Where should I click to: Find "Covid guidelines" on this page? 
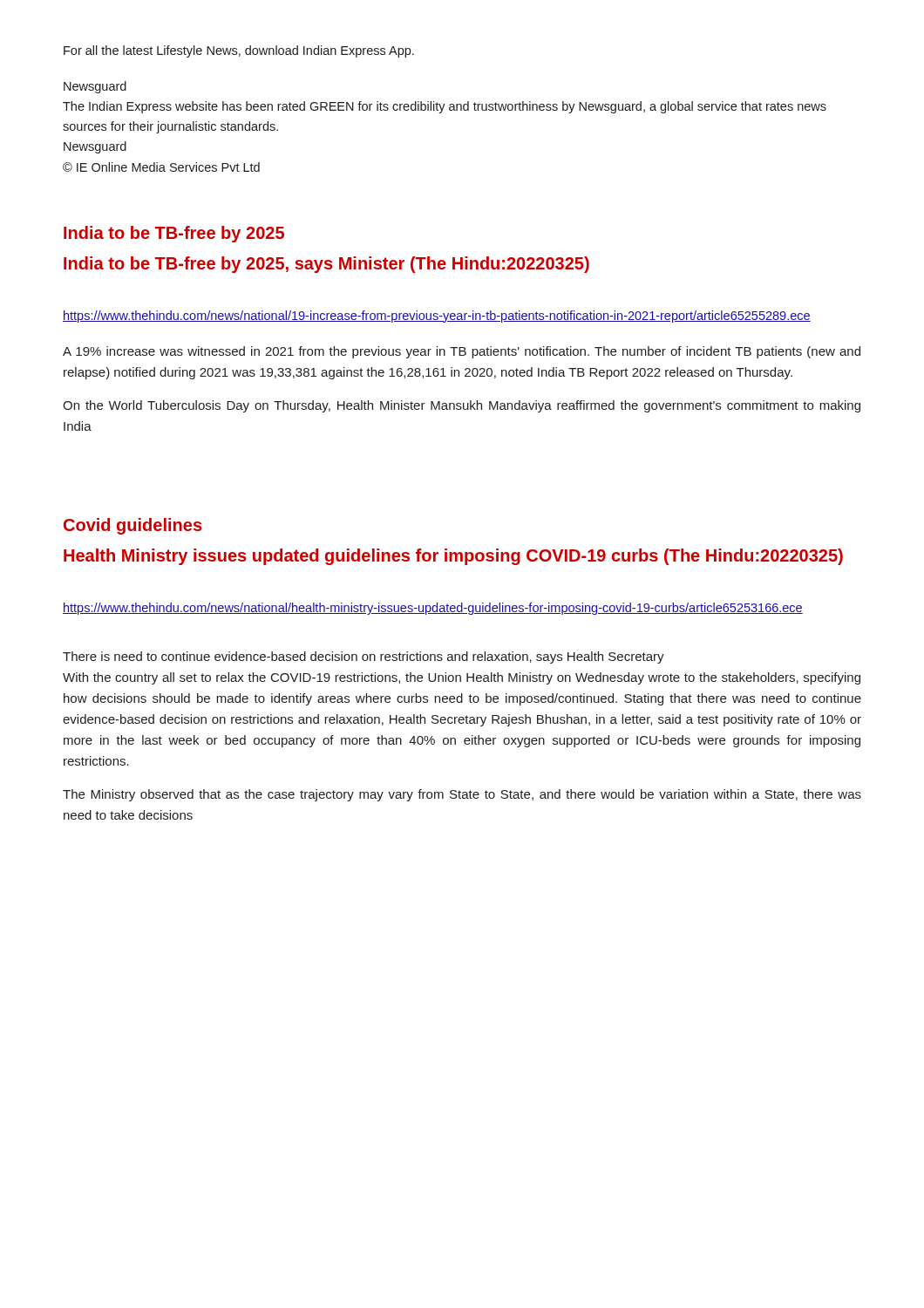coord(133,525)
